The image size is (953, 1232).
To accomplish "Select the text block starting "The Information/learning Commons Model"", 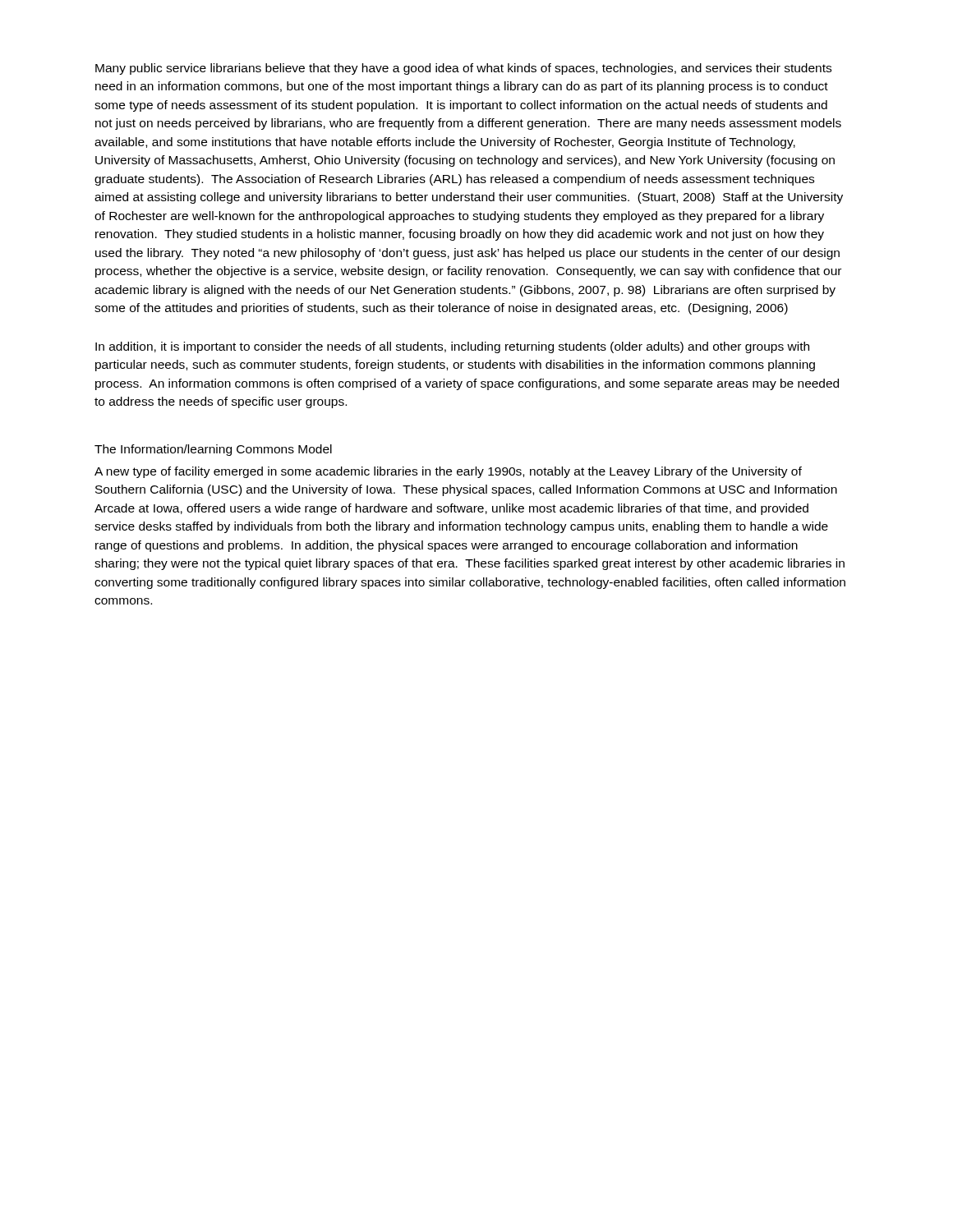I will click(213, 449).
